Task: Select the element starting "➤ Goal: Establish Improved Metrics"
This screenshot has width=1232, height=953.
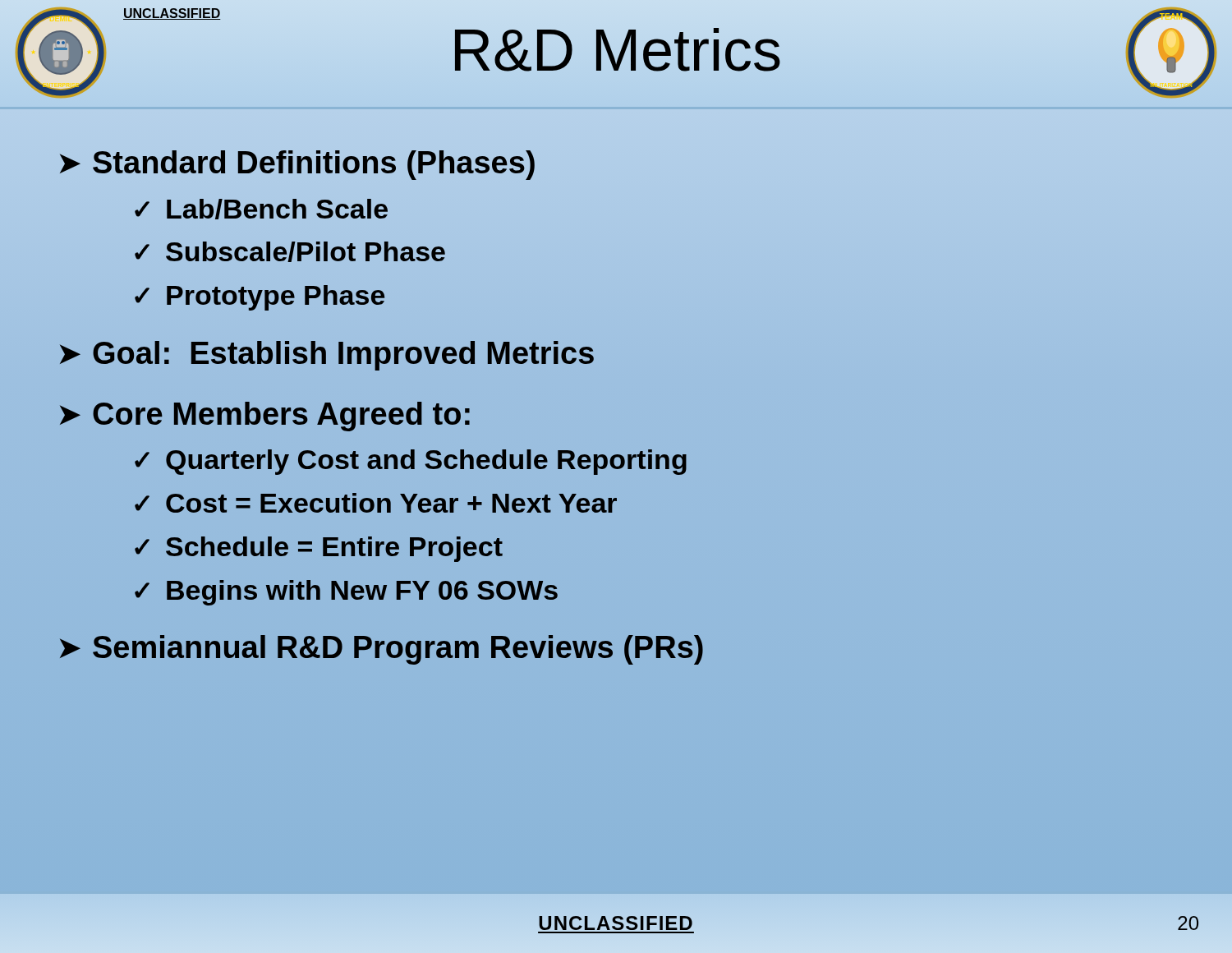Action: [326, 354]
